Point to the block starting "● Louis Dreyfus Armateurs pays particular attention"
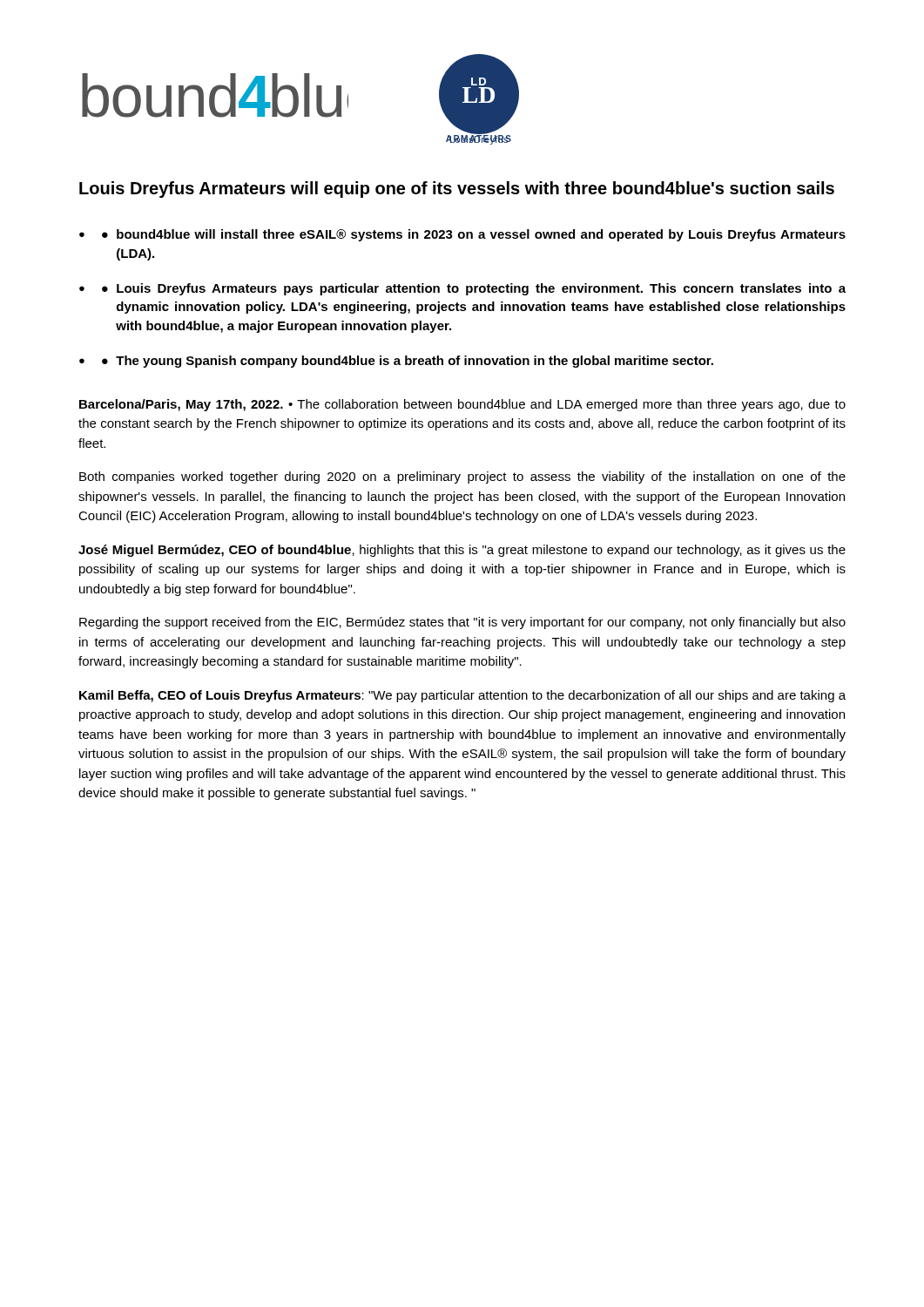The image size is (924, 1307). (x=473, y=307)
